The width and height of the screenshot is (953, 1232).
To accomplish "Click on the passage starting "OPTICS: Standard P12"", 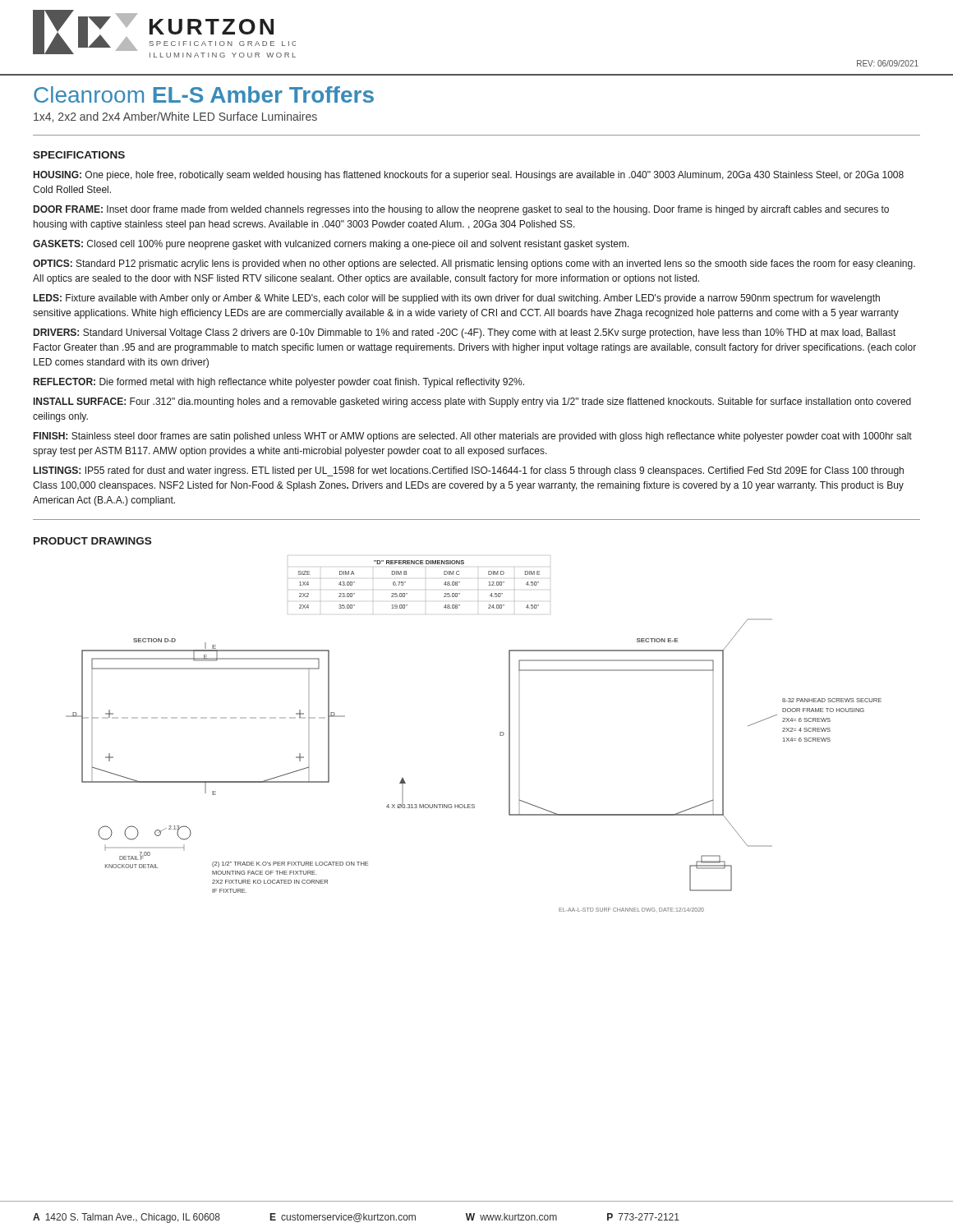I will tap(474, 271).
